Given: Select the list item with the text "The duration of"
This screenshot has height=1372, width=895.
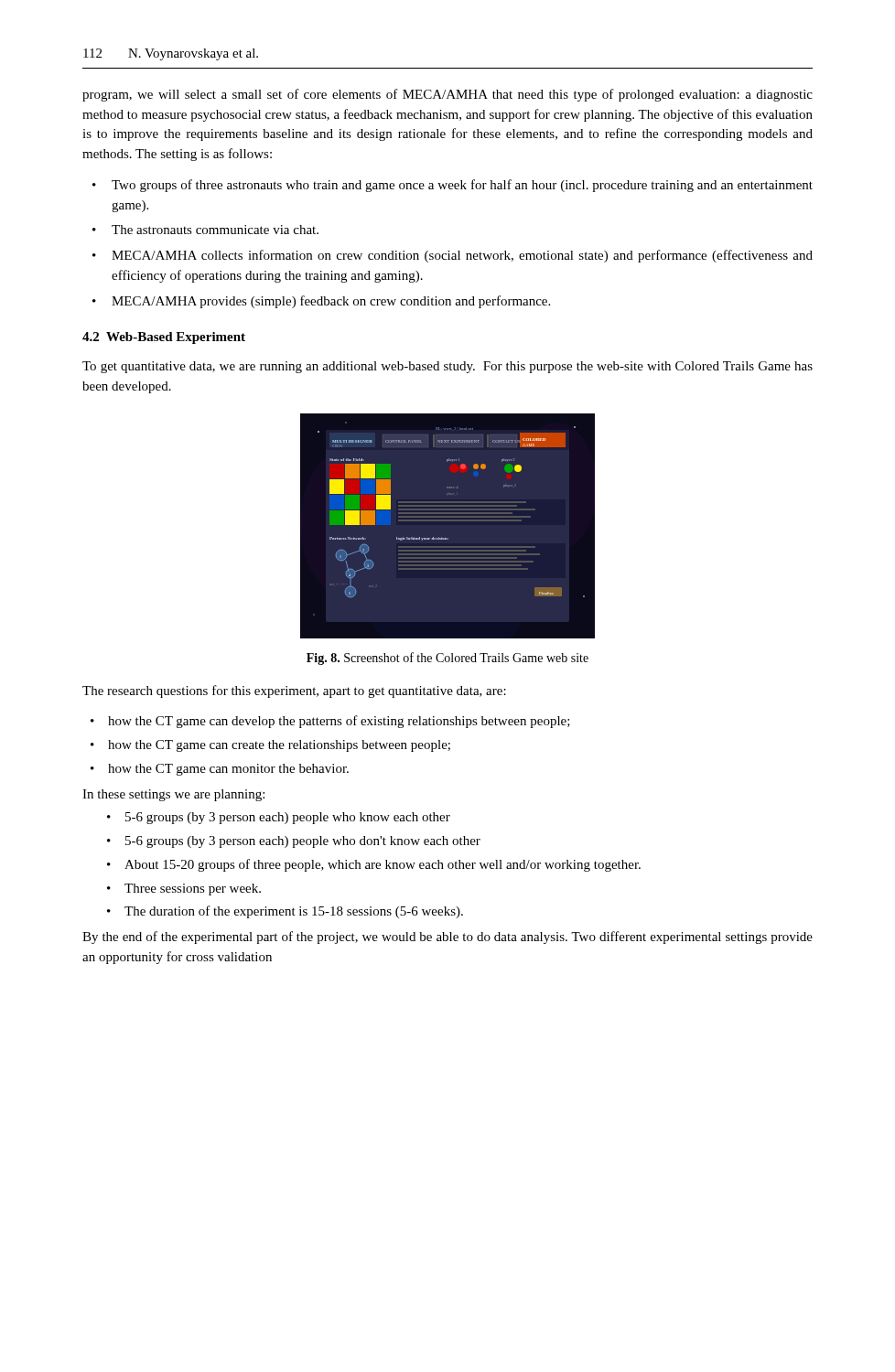Looking at the screenshot, I should (294, 911).
